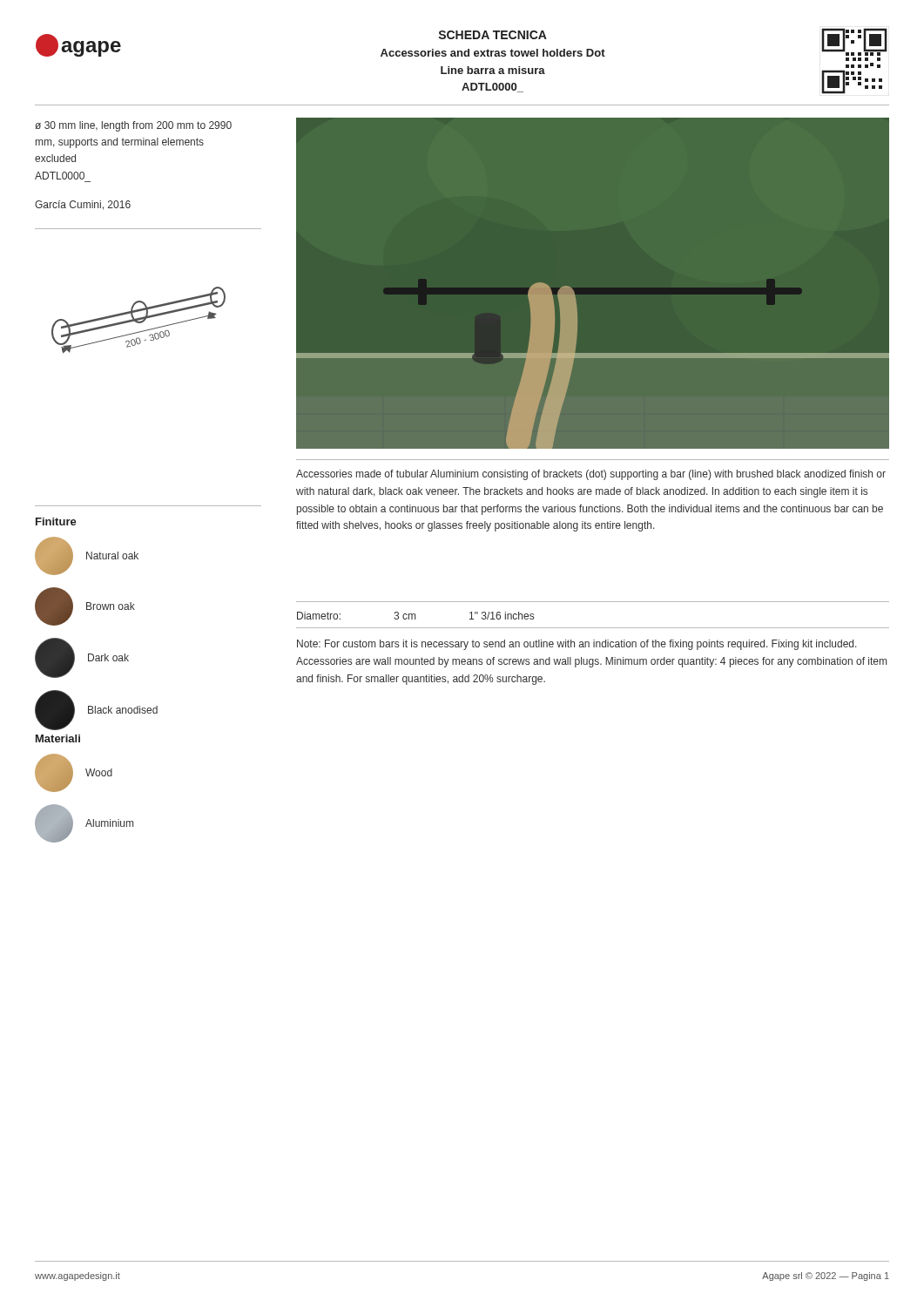Locate the text starting "Accessories made of tubular Aluminium consisting"
This screenshot has height=1307, width=924.
[x=591, y=500]
